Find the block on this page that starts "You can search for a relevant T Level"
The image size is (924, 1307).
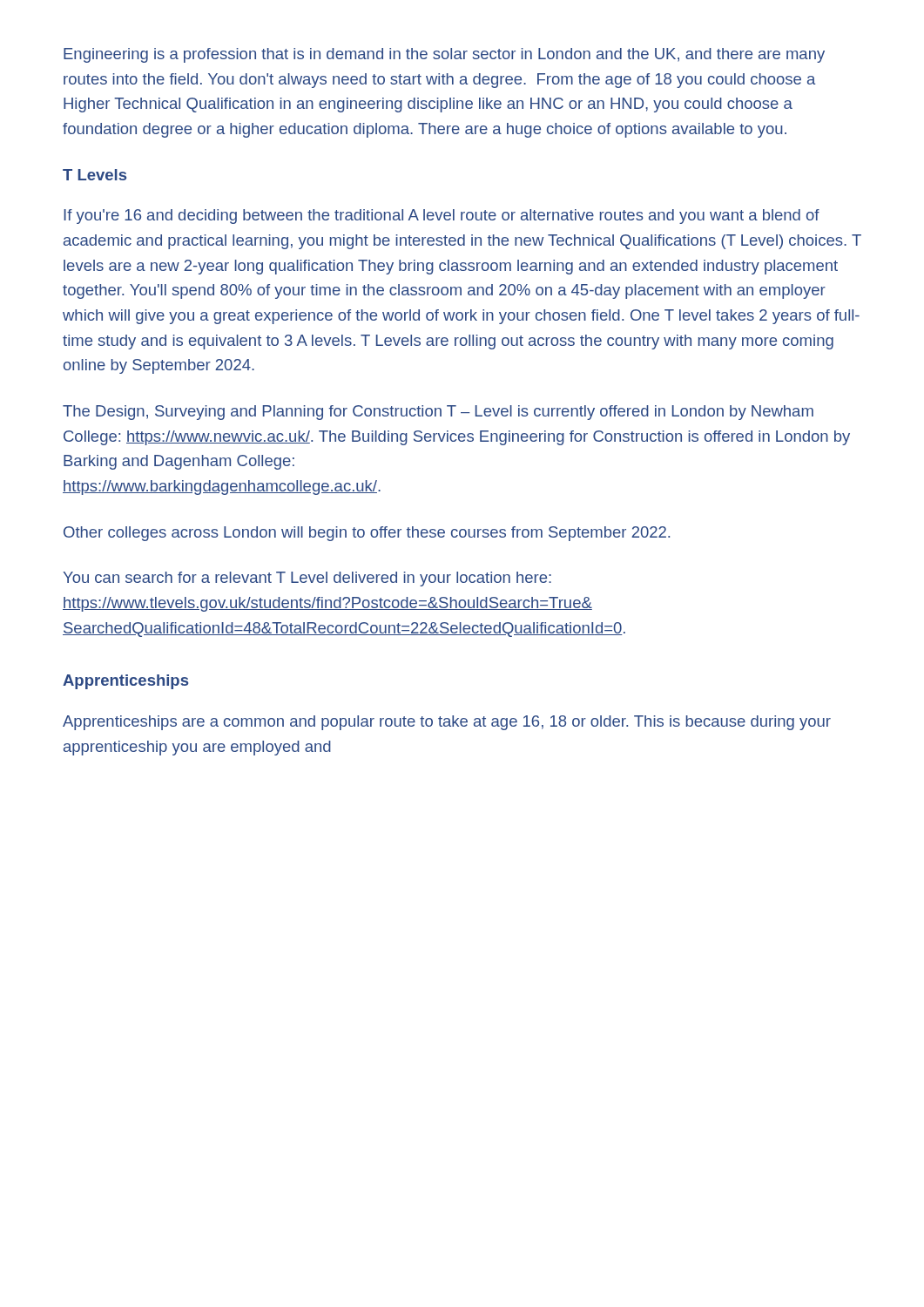tap(462, 603)
